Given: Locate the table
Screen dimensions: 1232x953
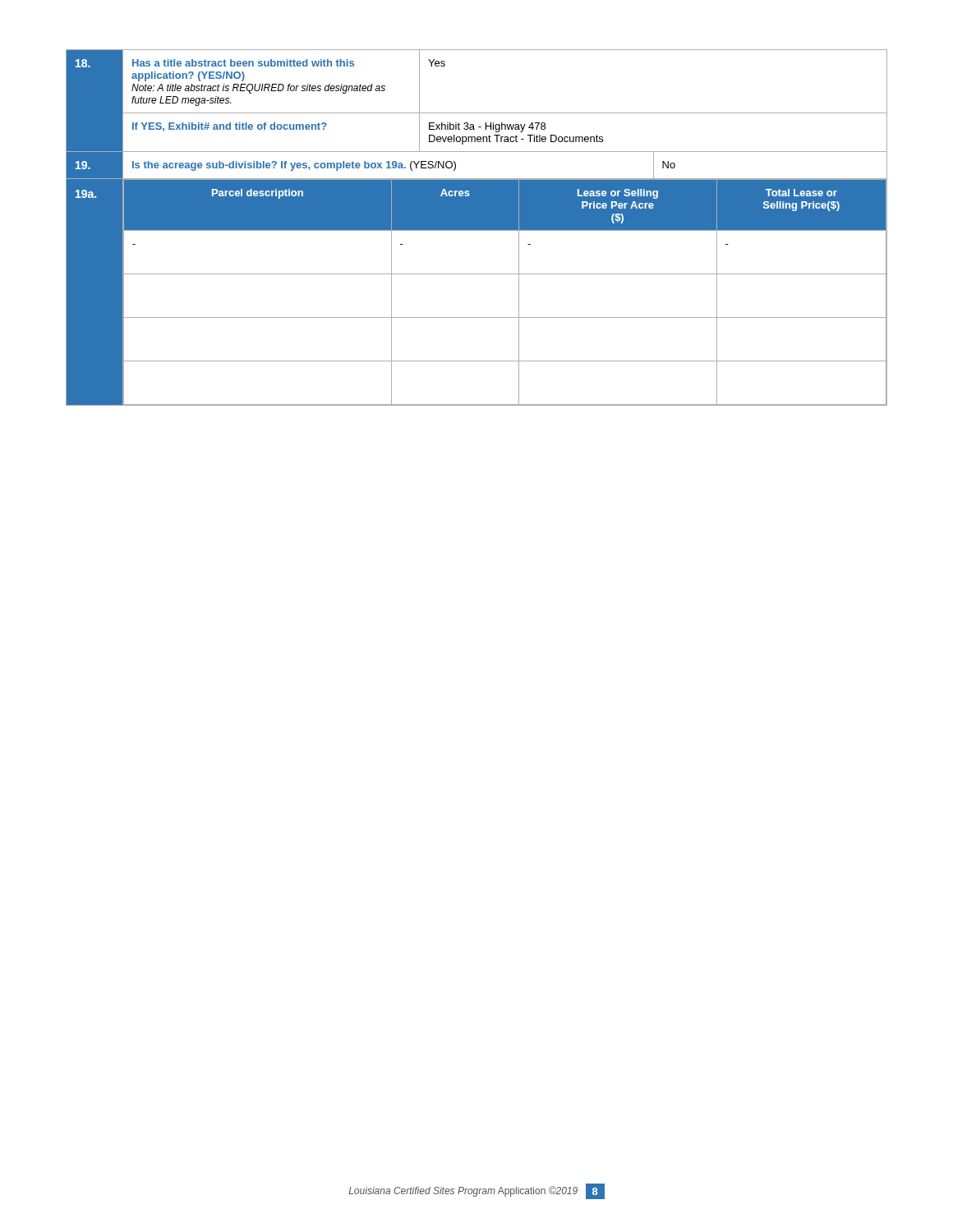Looking at the screenshot, I should [476, 227].
